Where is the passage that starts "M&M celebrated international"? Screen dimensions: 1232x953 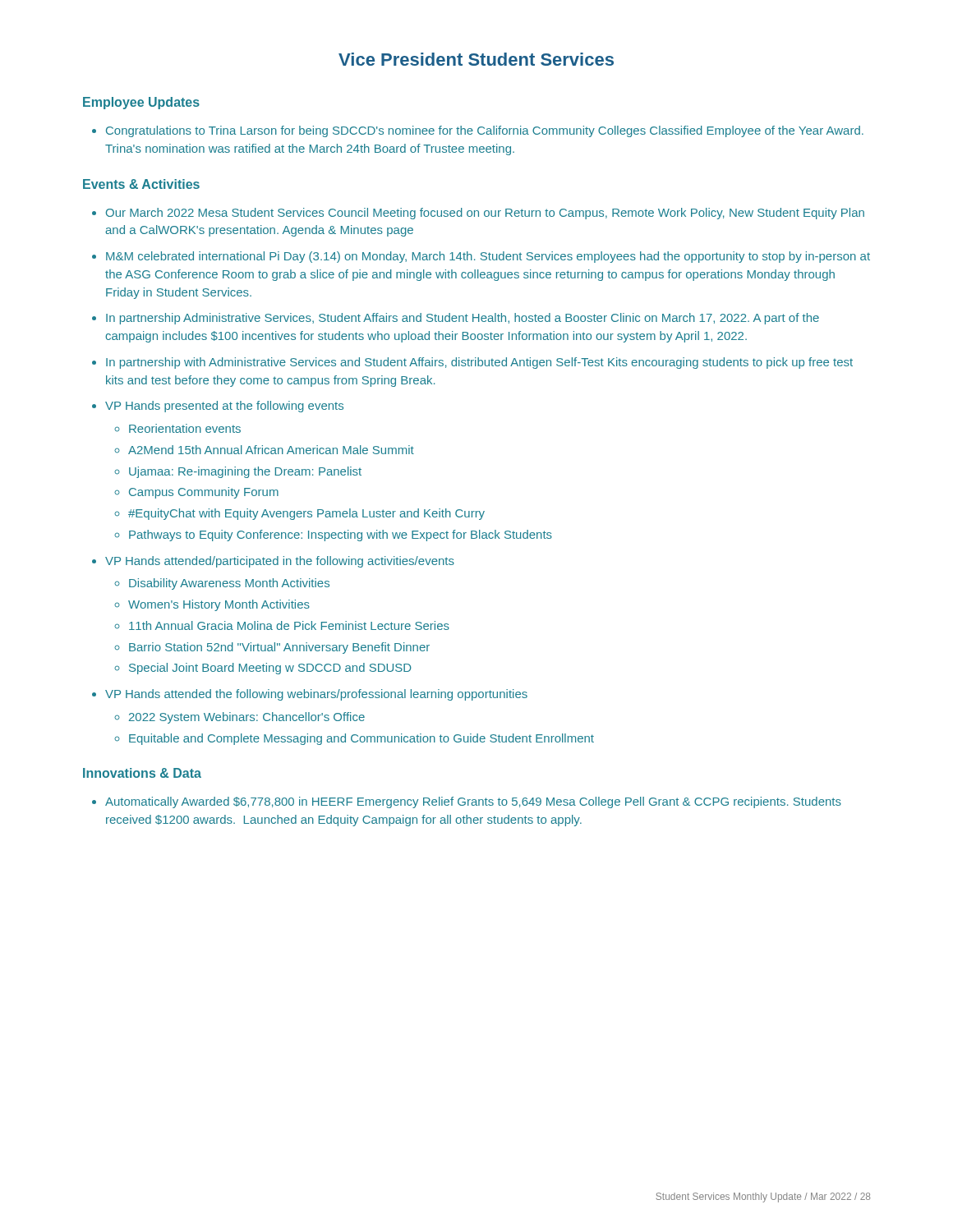click(x=488, y=274)
